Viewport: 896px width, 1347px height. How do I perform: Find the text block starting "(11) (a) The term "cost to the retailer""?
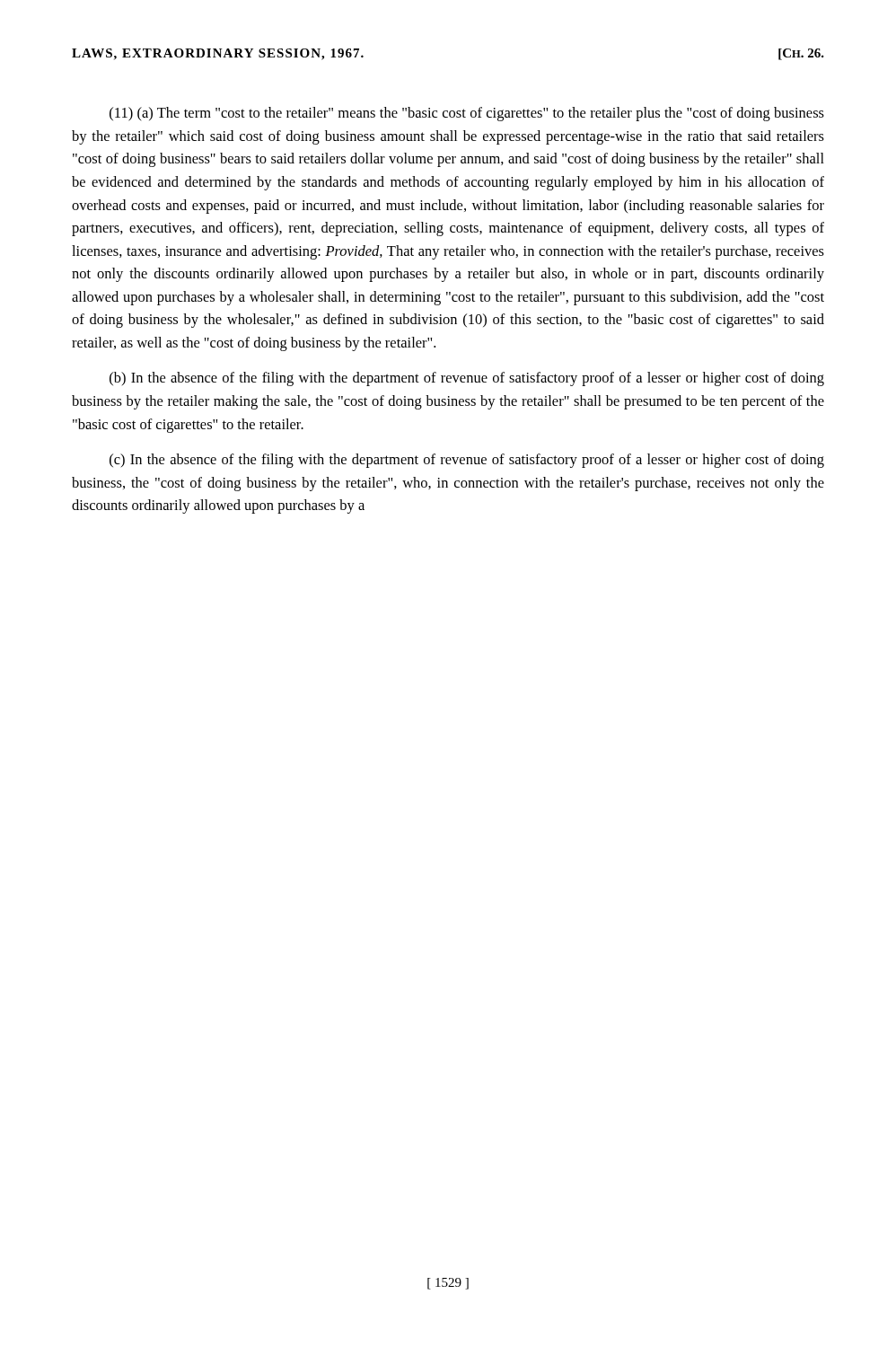click(448, 228)
